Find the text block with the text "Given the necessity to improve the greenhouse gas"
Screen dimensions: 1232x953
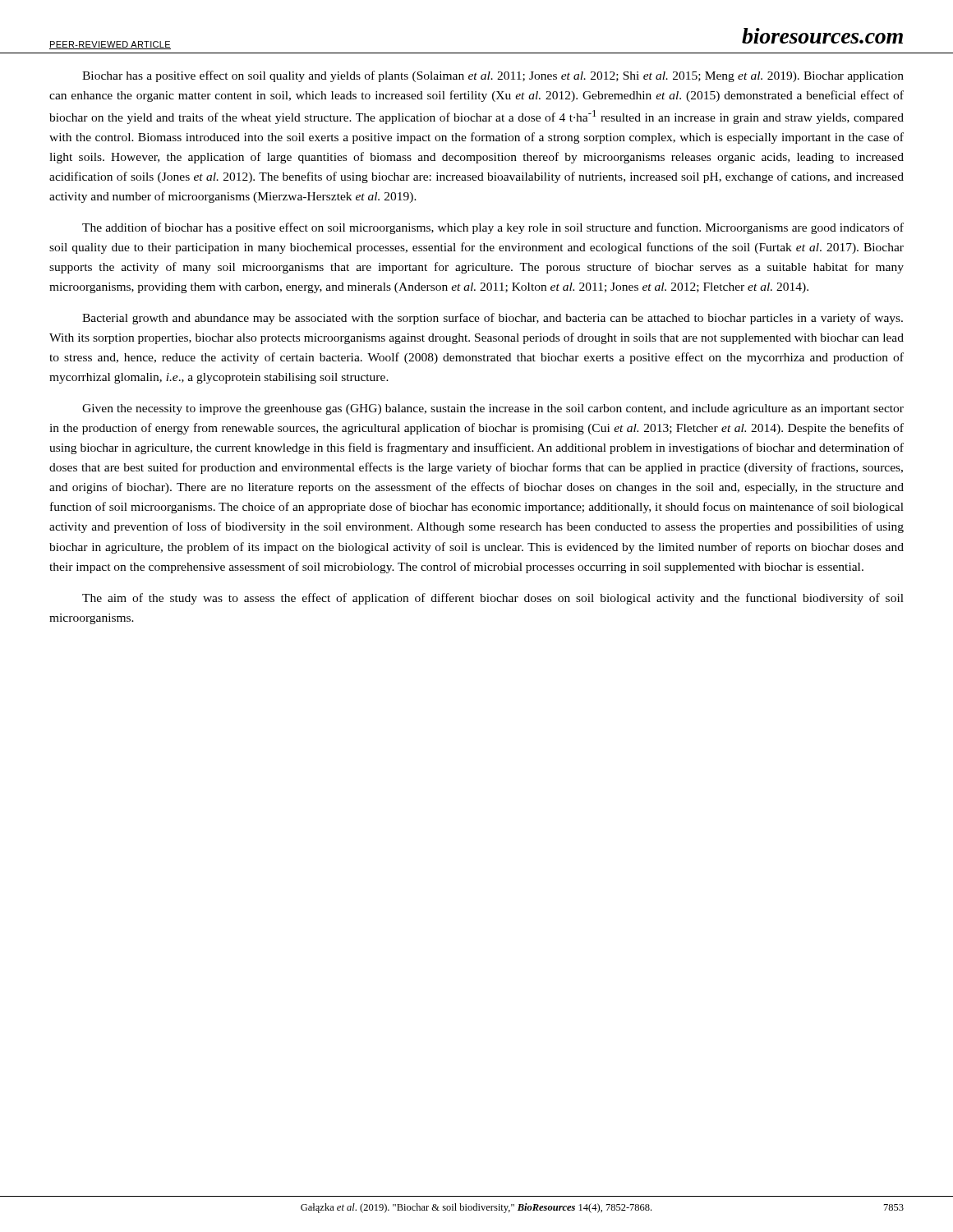[476, 487]
